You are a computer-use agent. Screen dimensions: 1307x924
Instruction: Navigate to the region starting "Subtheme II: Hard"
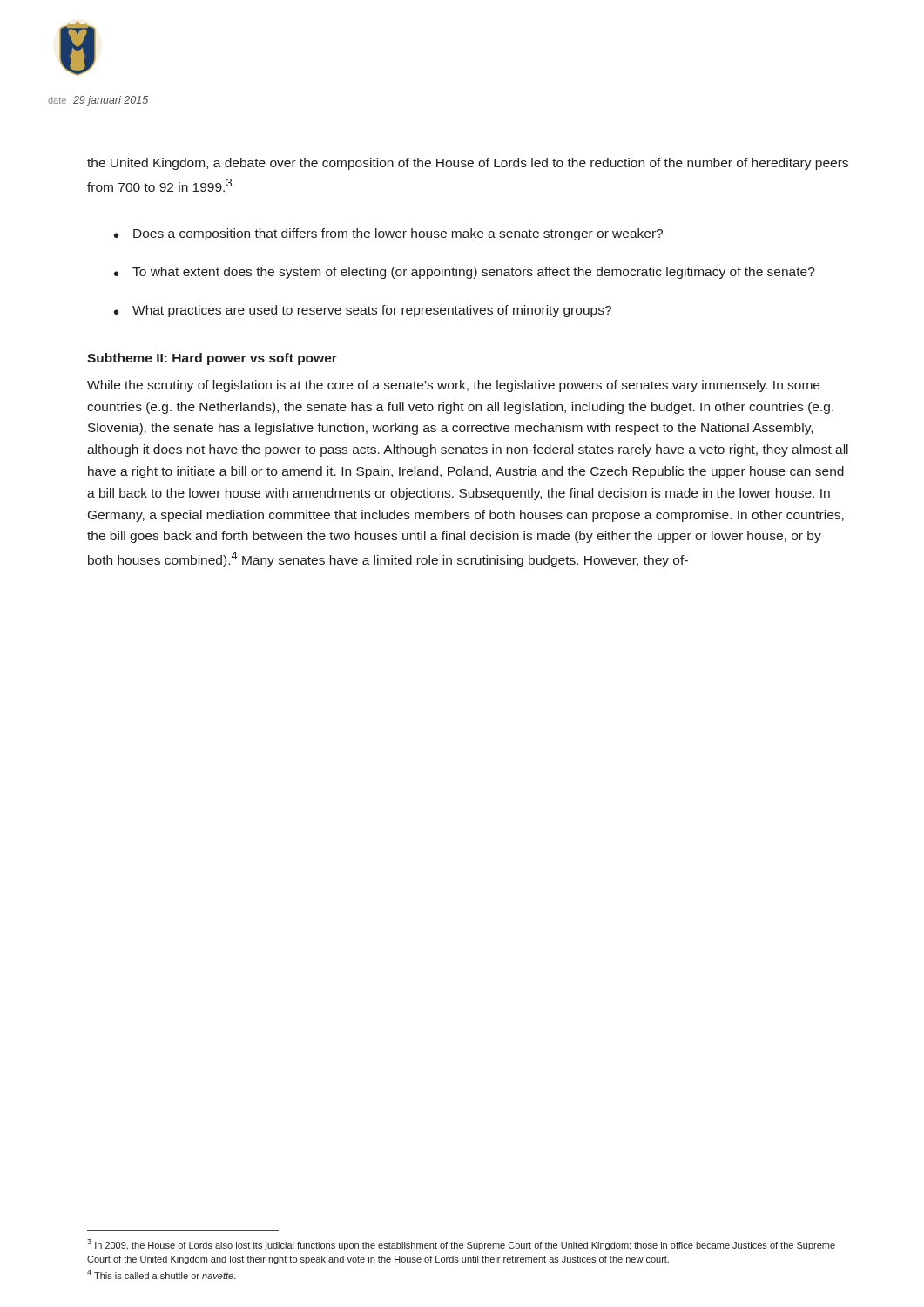pyautogui.click(x=212, y=357)
